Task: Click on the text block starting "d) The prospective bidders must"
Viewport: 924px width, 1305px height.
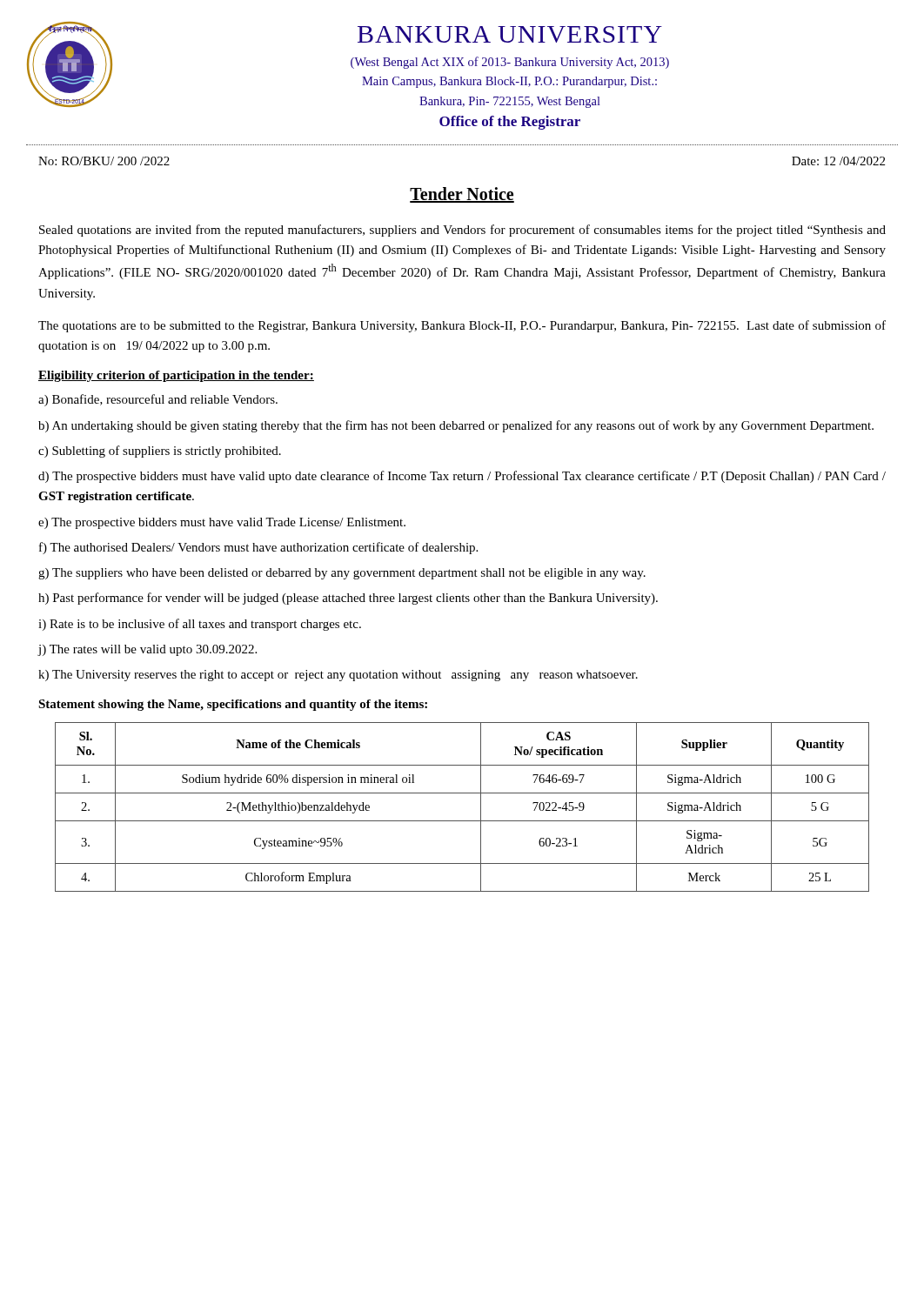Action: pos(462,486)
